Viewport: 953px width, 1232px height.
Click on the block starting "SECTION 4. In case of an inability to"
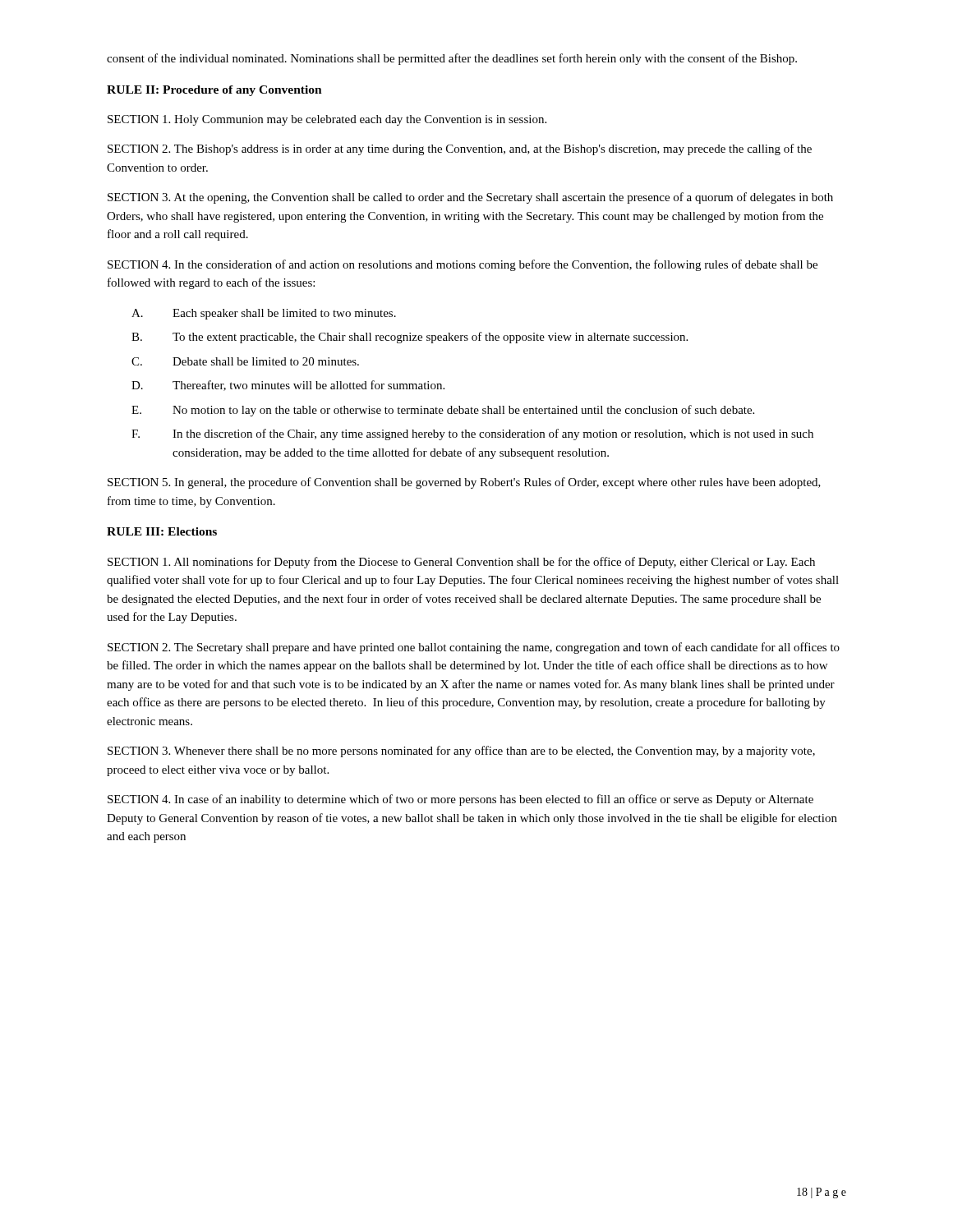[476, 818]
